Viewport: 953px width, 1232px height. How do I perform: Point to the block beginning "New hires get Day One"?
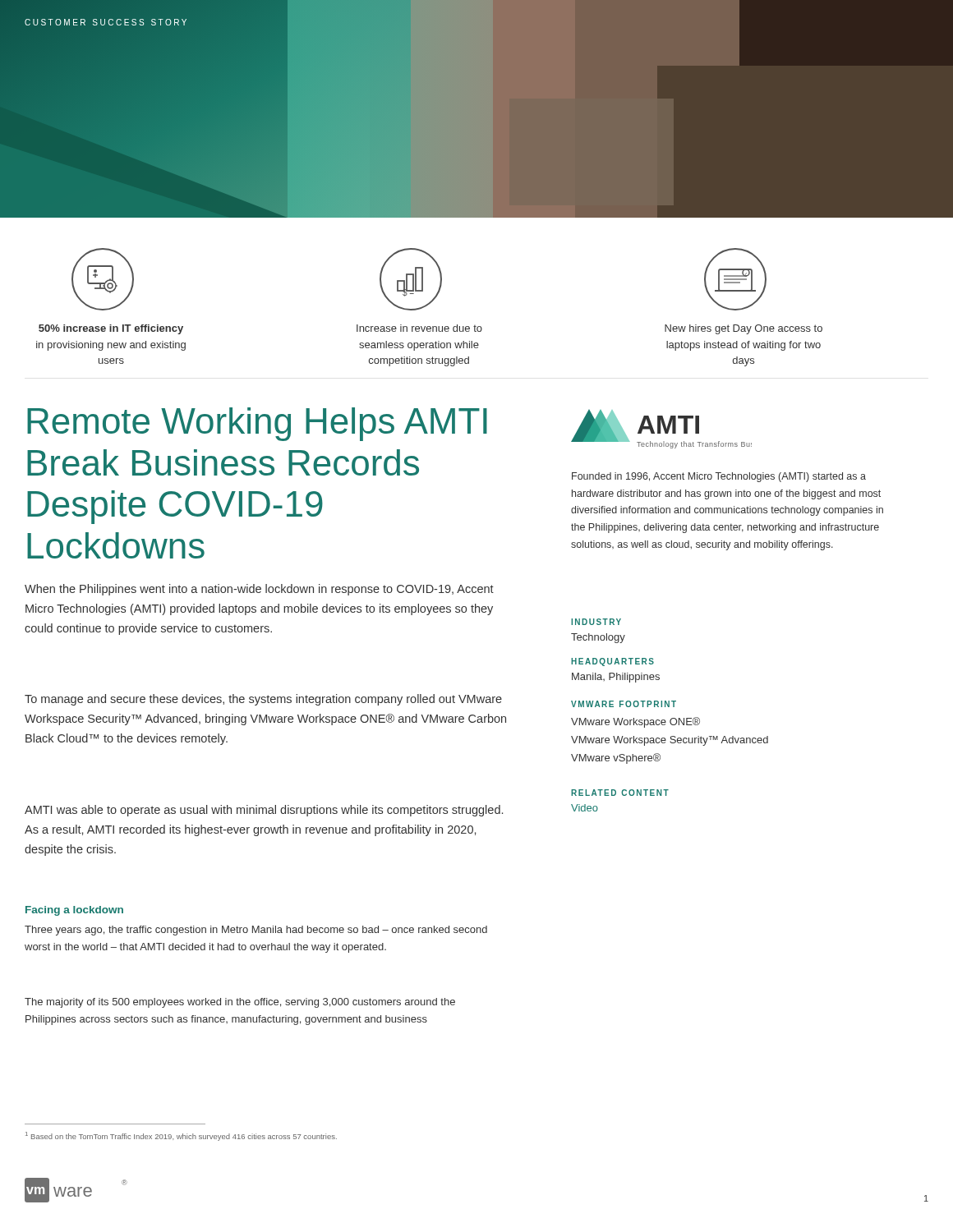743,344
